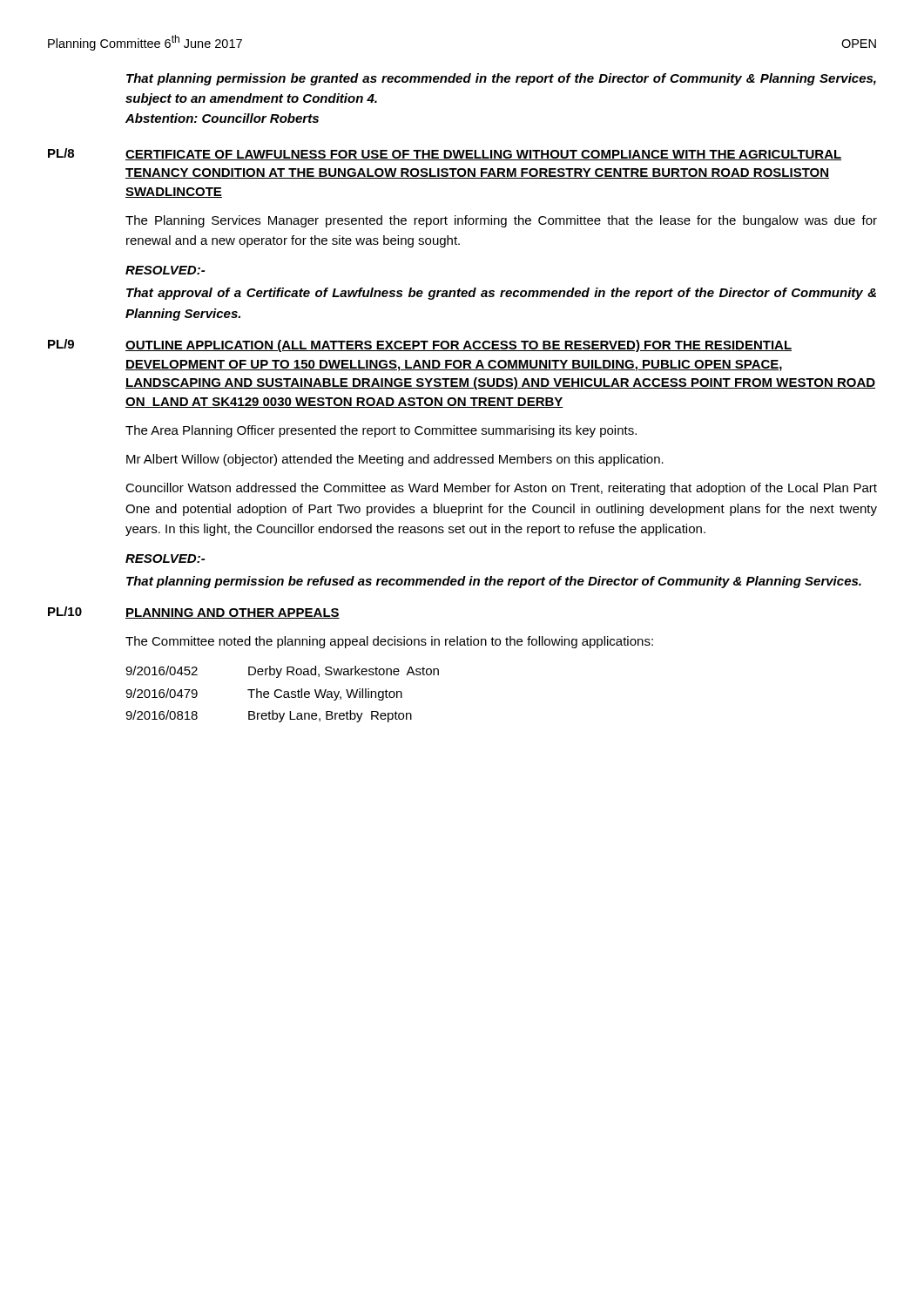Navigate to the text block starting "The Area Planning"
Screen dimensions: 1307x924
coord(382,430)
